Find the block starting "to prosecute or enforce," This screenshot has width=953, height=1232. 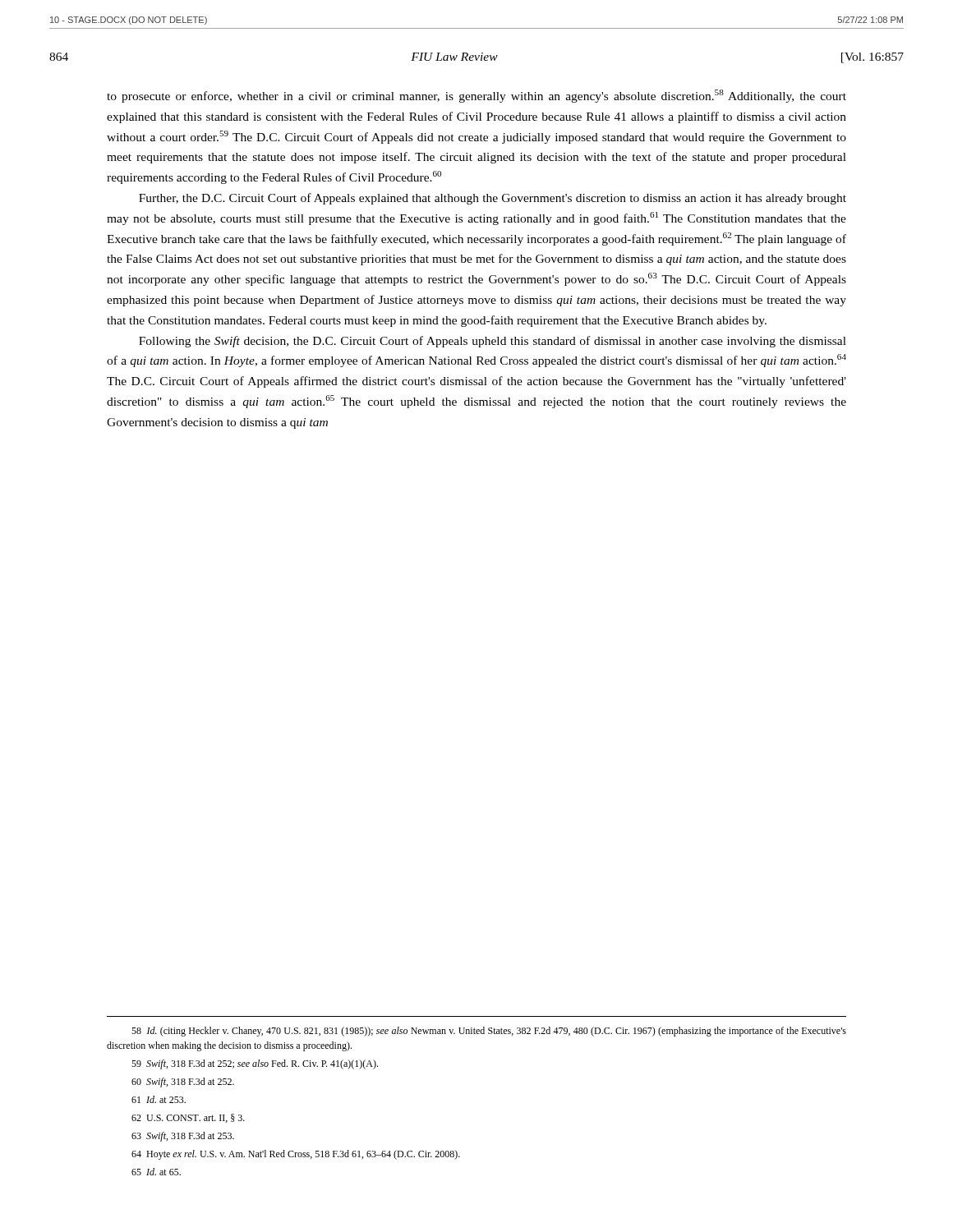(476, 137)
